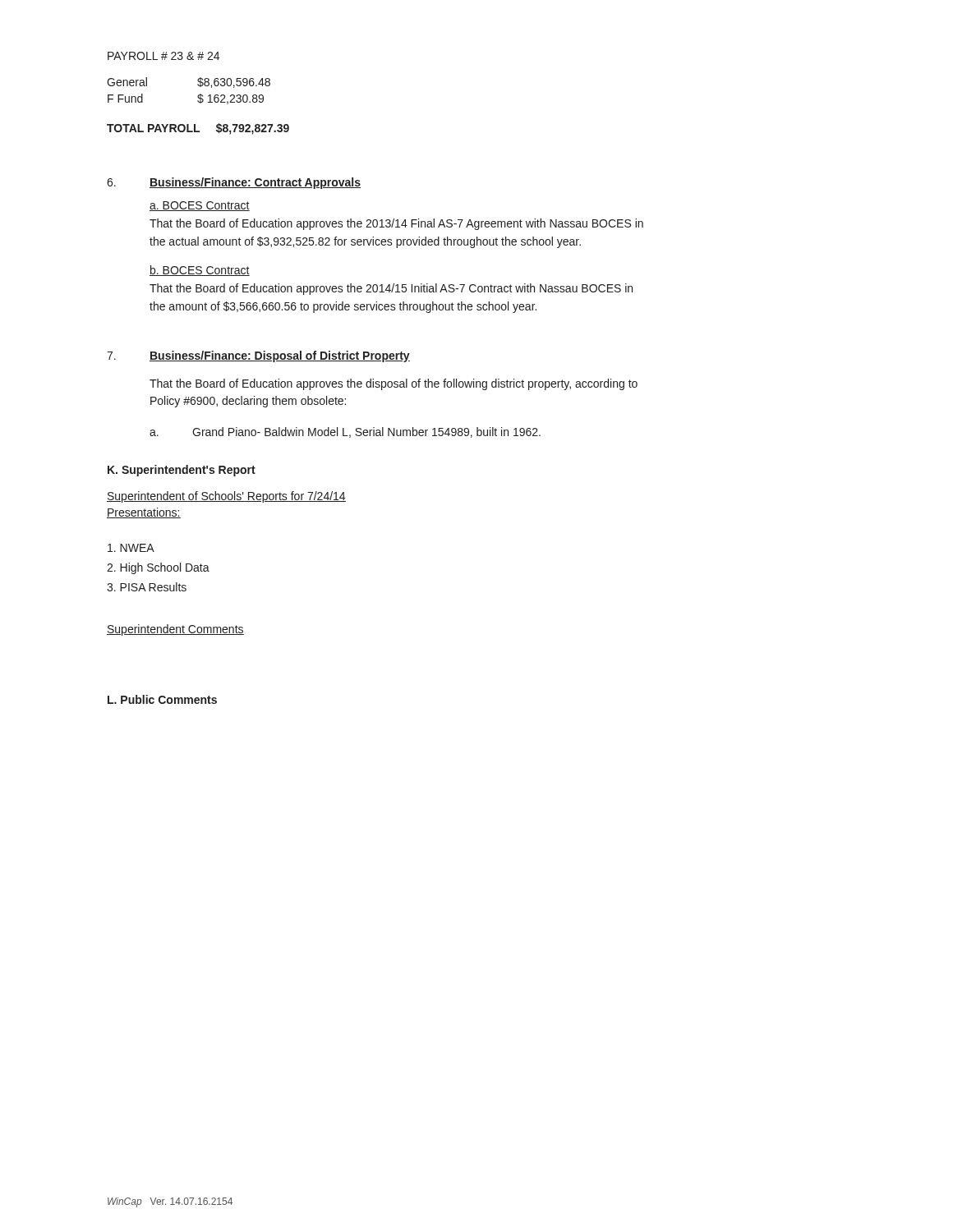Click on the text starting "K. Superintendent's Report"

181,470
